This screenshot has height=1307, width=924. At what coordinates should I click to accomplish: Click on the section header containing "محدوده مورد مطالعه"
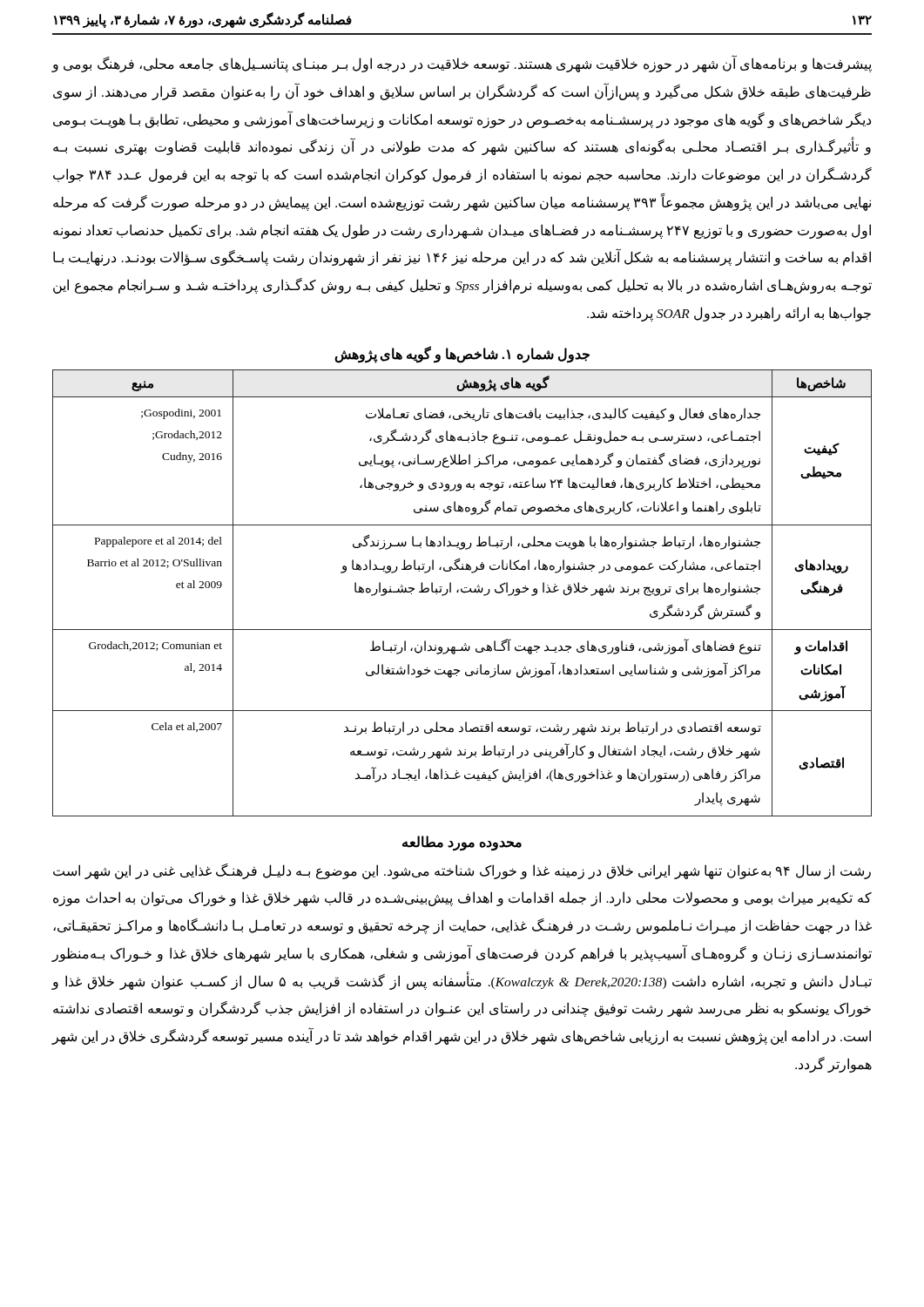click(x=462, y=842)
